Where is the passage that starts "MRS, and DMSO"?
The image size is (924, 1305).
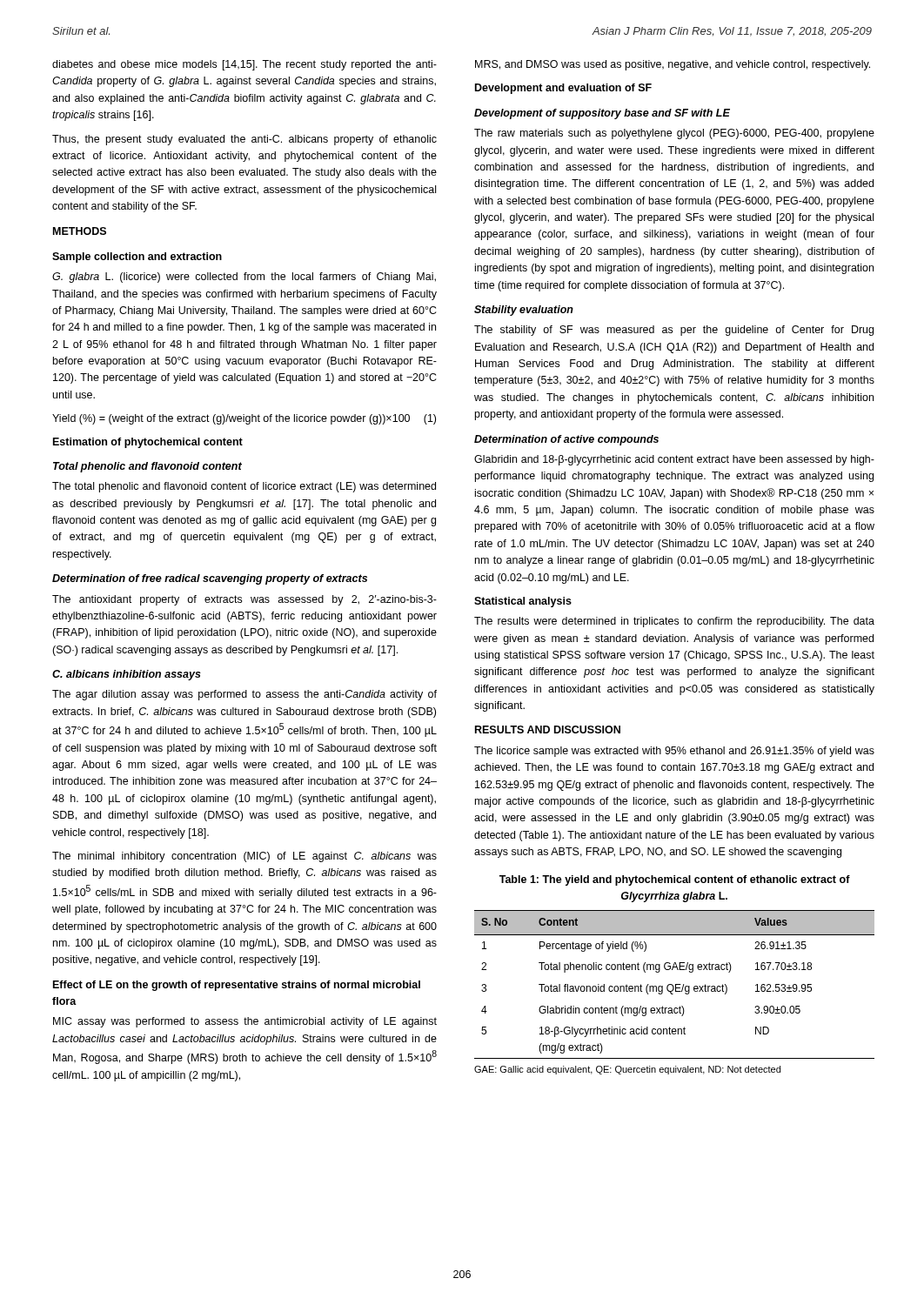[x=674, y=65]
